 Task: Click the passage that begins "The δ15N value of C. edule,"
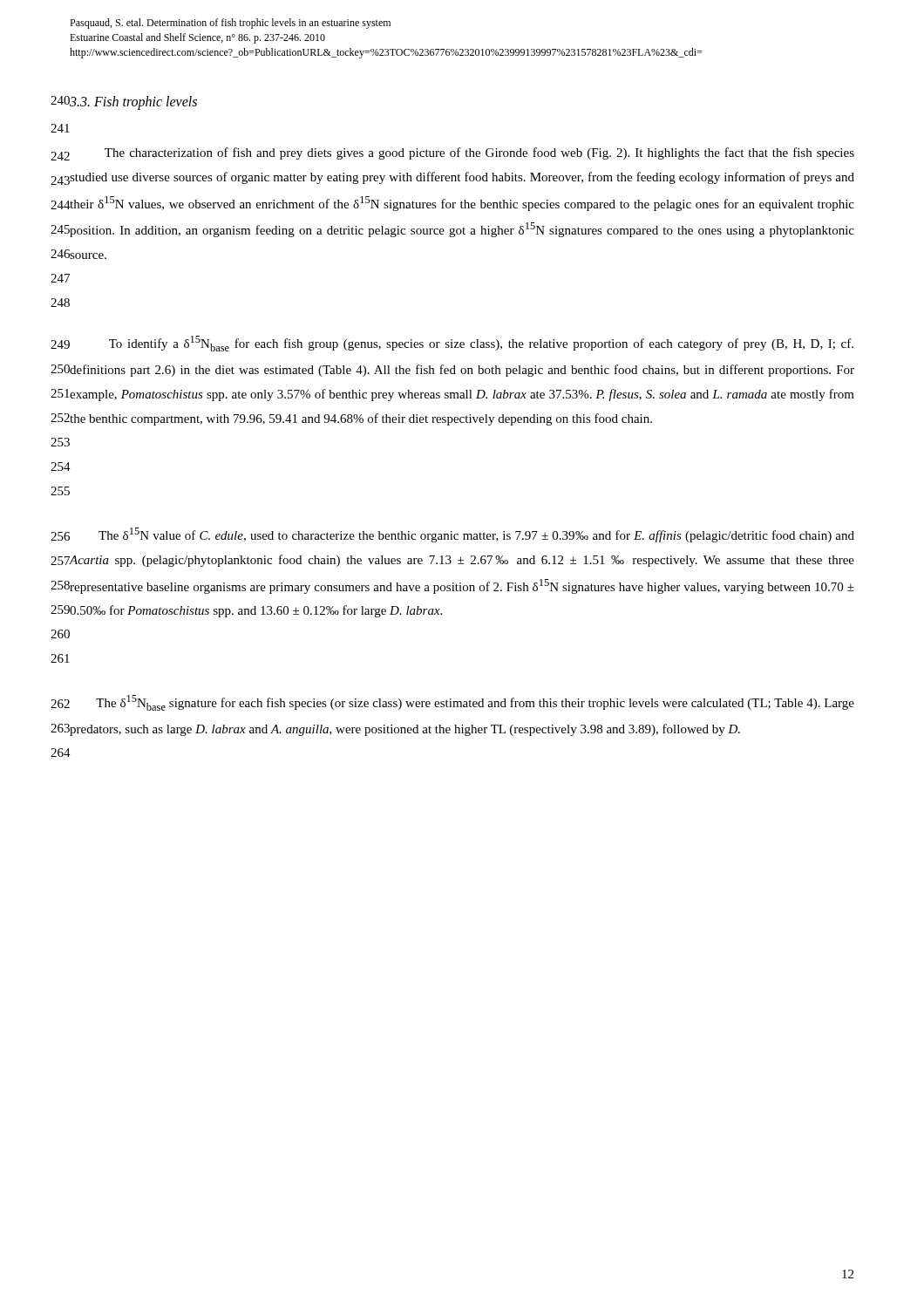tap(462, 571)
